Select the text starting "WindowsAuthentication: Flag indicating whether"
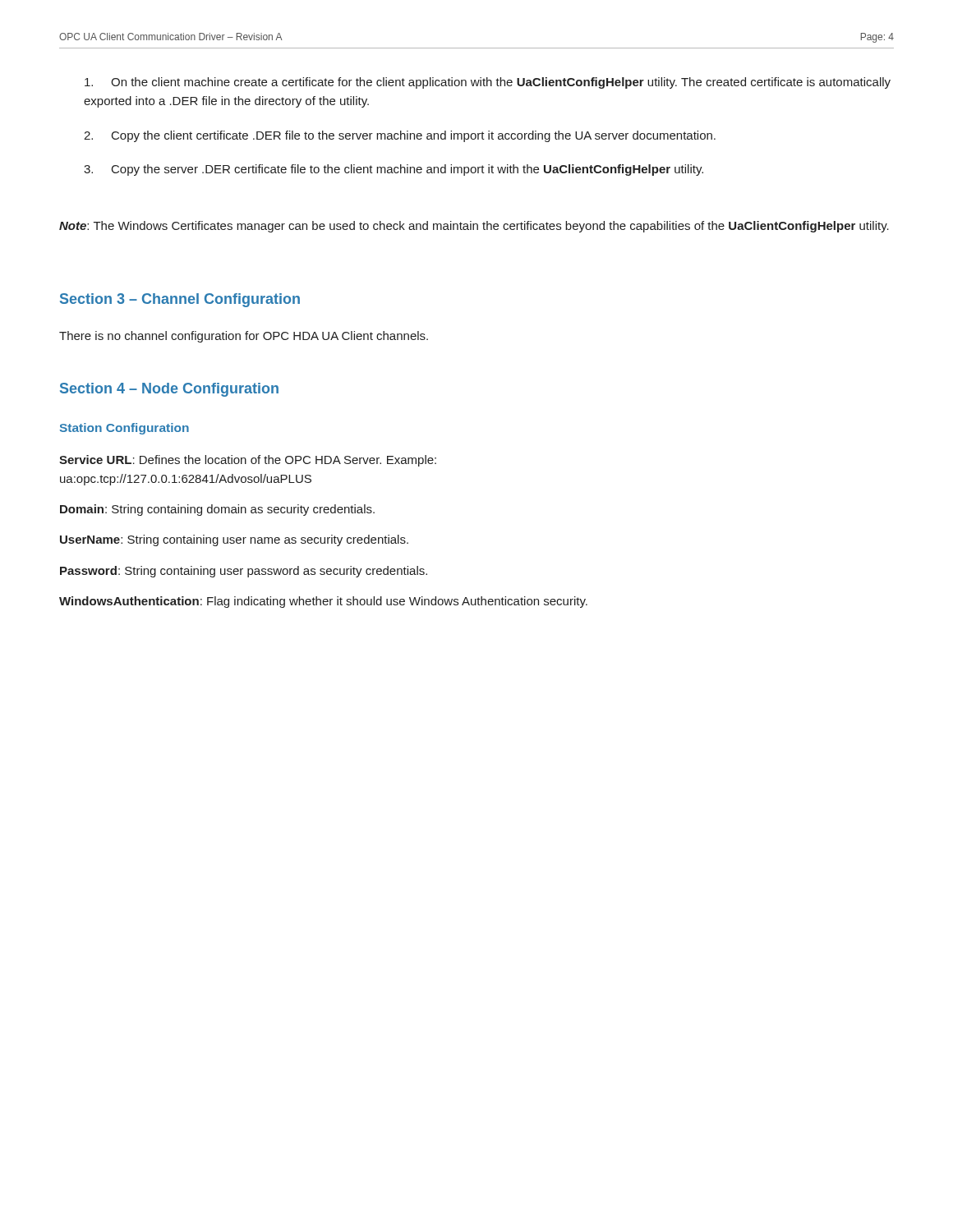 pyautogui.click(x=324, y=601)
